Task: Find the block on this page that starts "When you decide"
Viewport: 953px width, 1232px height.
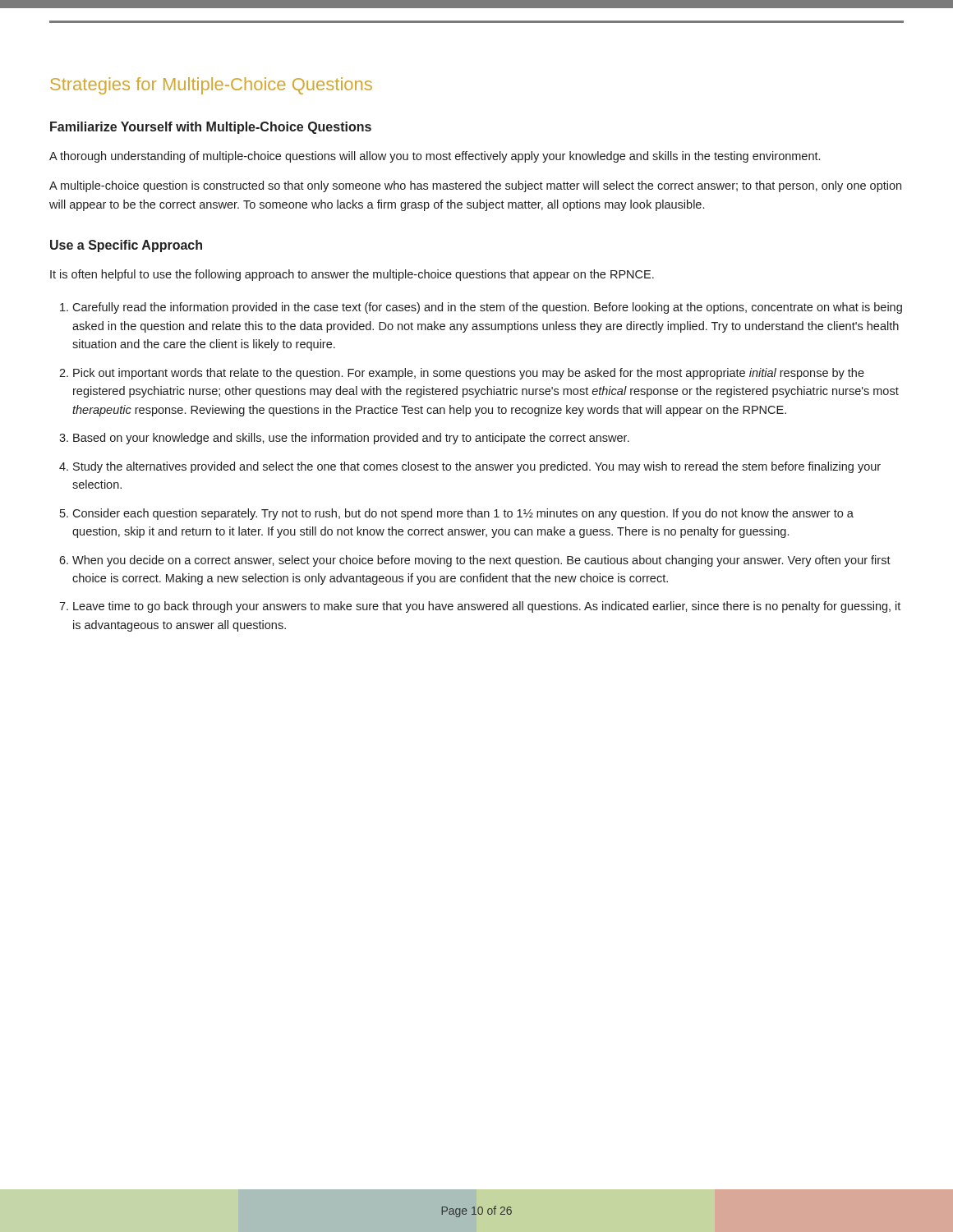Action: (488, 569)
